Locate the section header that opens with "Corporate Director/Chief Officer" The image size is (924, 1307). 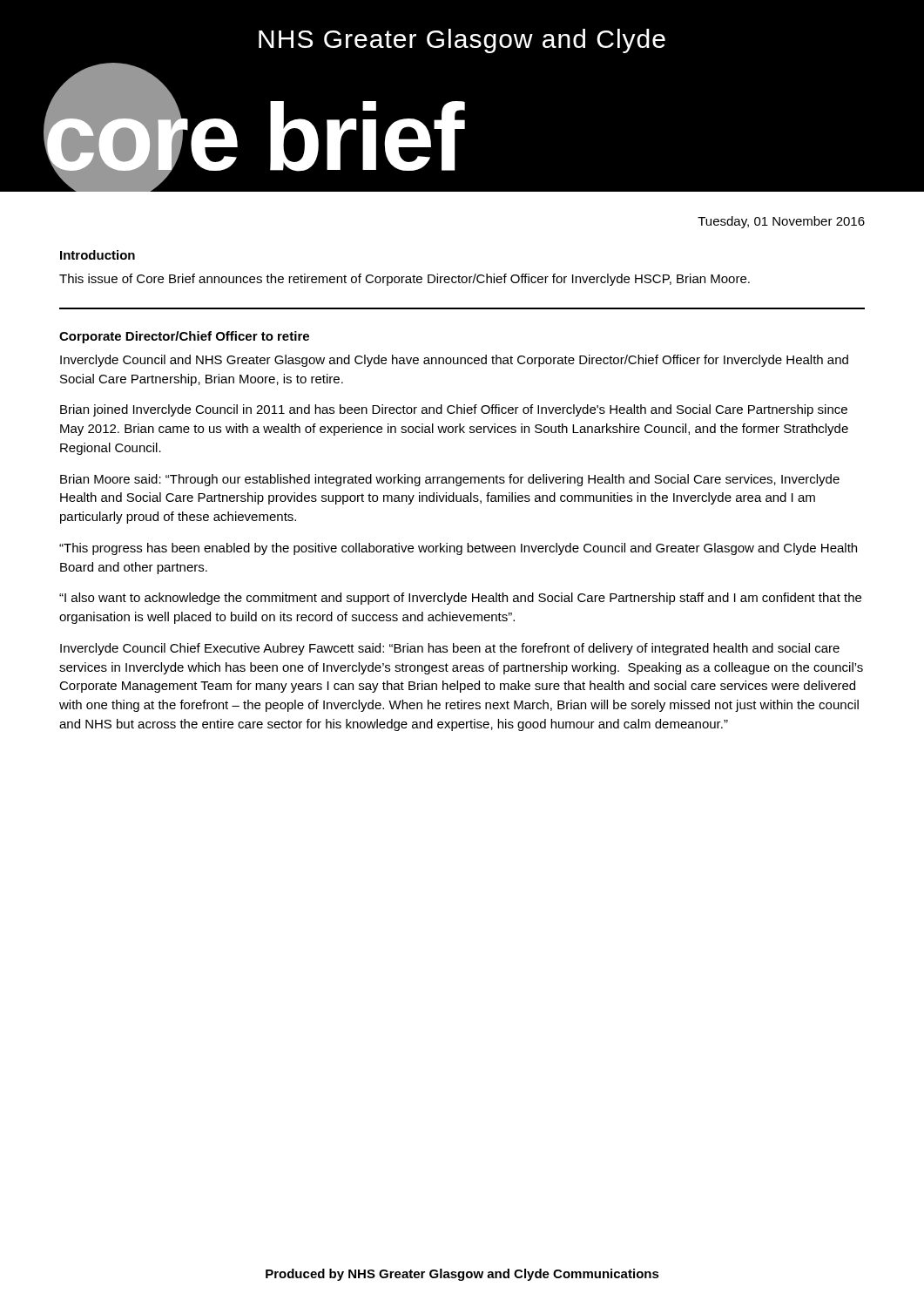click(x=184, y=336)
